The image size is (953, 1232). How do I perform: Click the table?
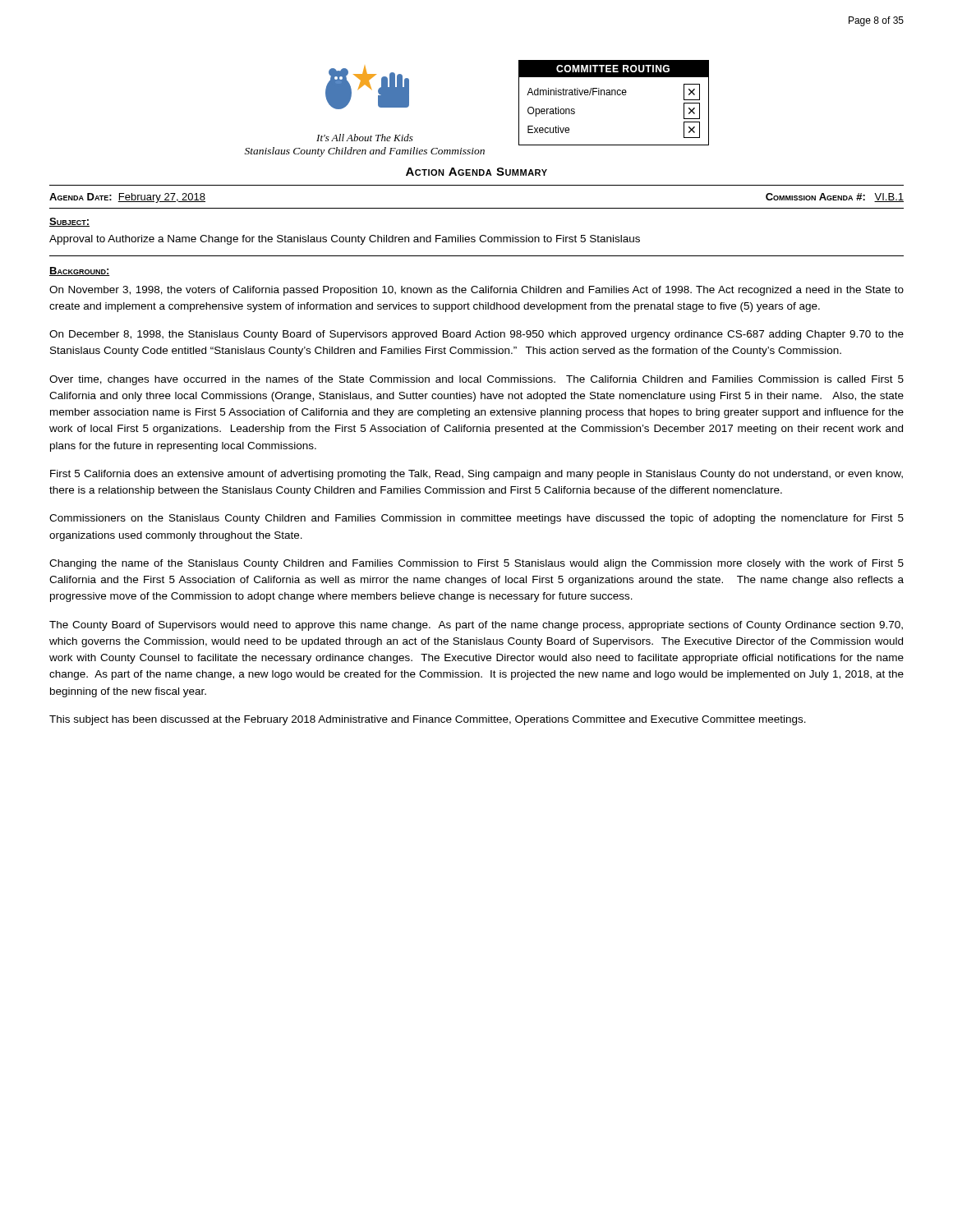pos(613,103)
